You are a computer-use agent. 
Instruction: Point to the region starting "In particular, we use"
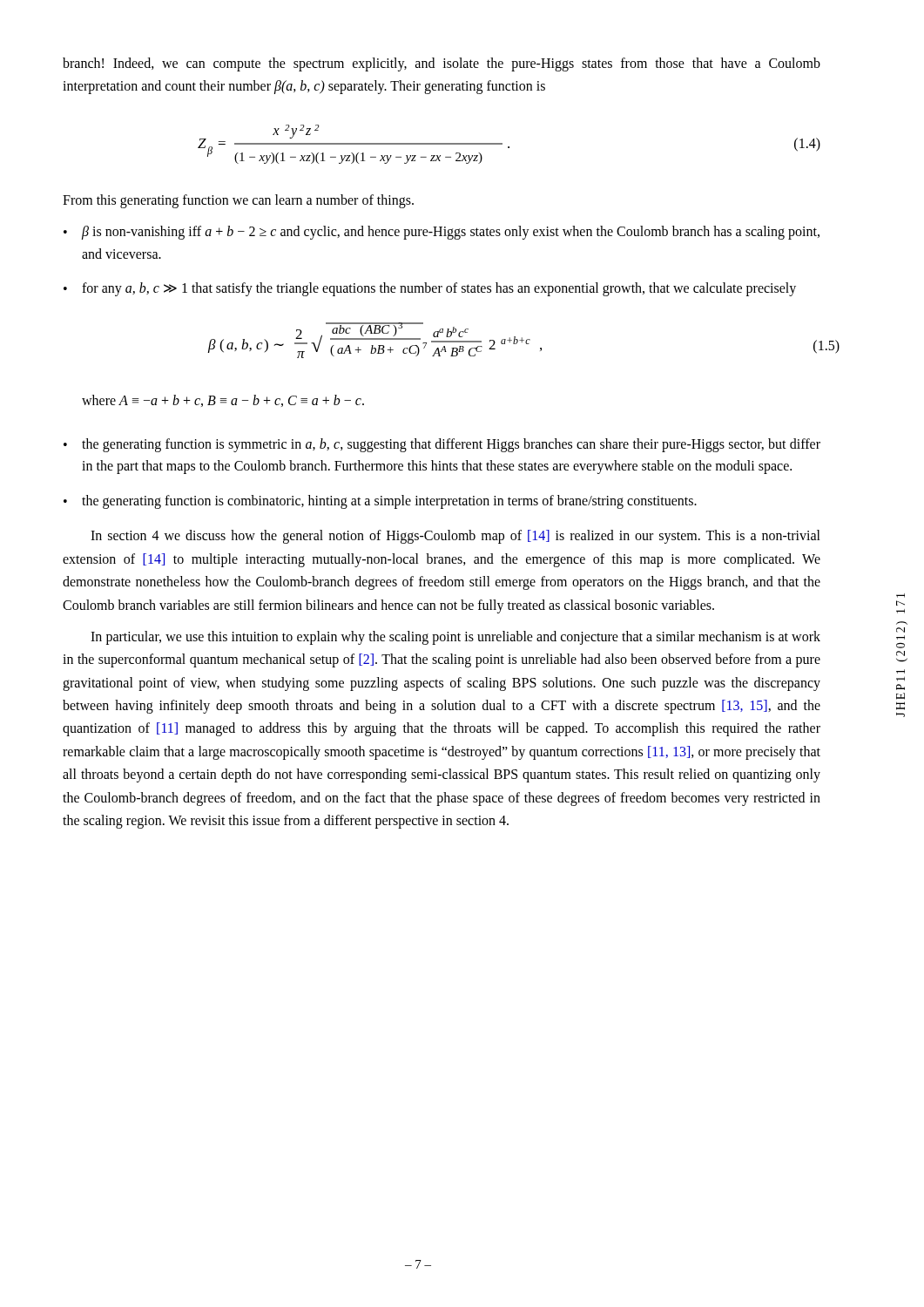click(x=442, y=729)
